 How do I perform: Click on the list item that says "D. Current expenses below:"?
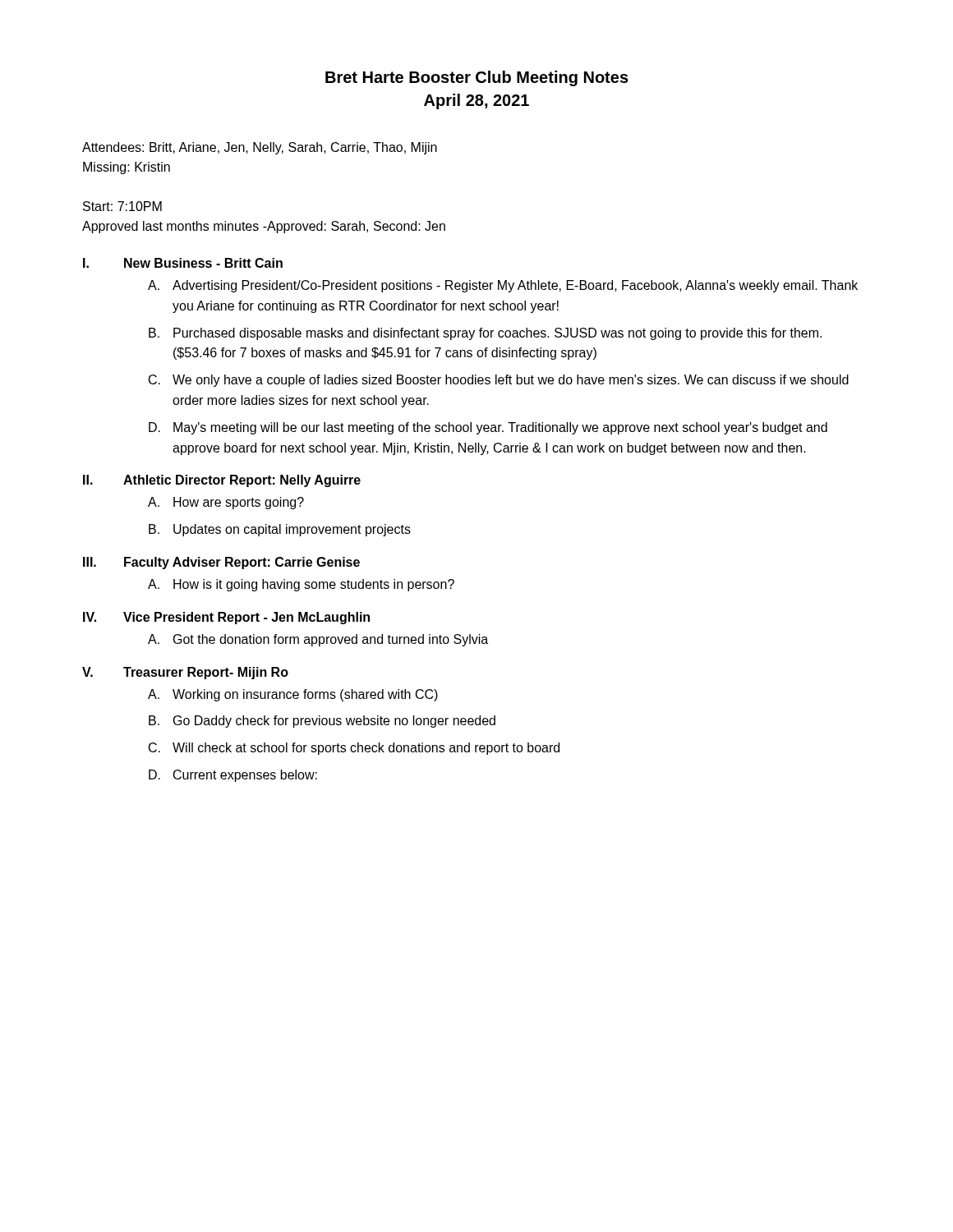coord(233,776)
